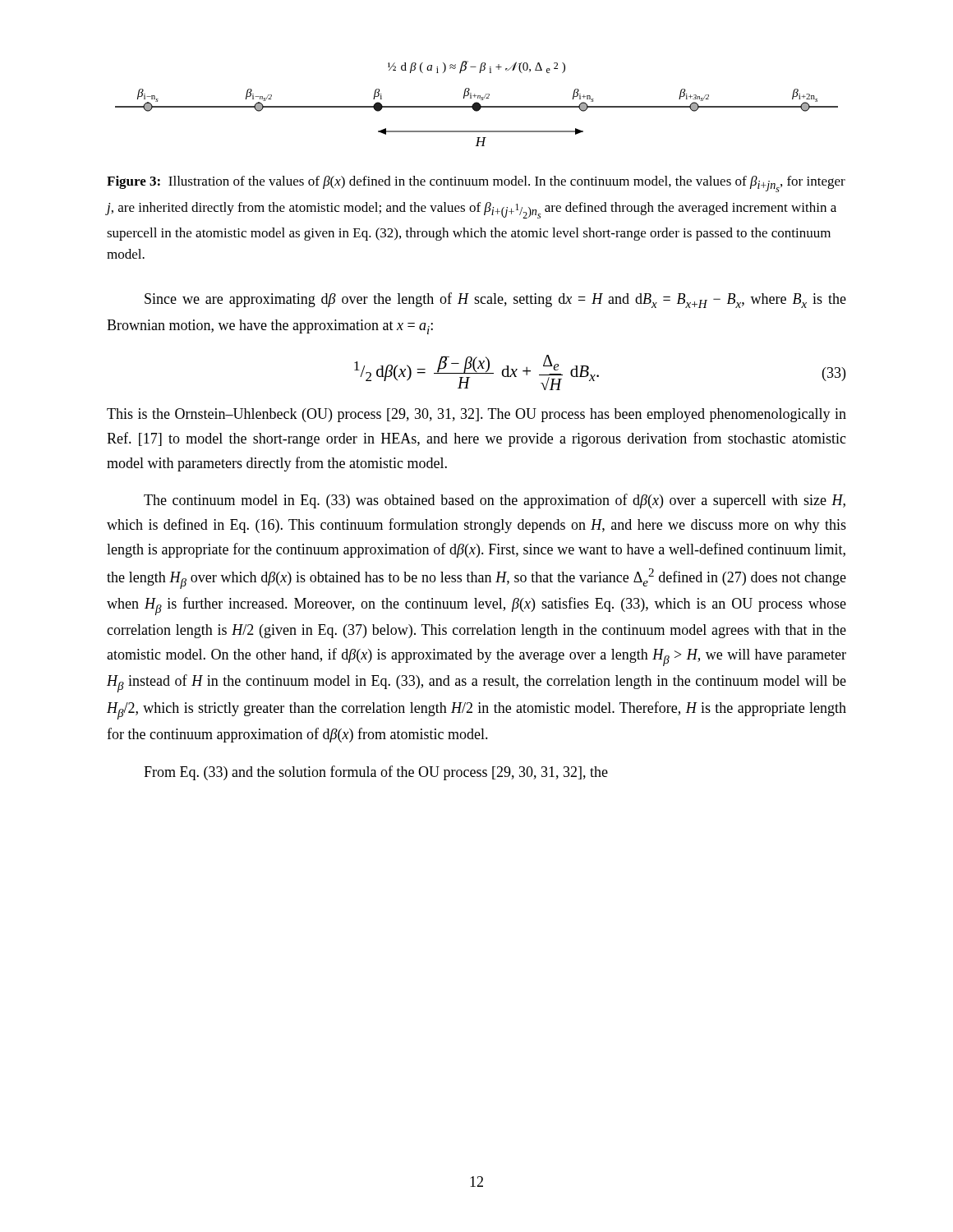Click the passage that begins "From Eq. (33) and the"
Screen dimensions: 1232x953
pyautogui.click(x=376, y=772)
